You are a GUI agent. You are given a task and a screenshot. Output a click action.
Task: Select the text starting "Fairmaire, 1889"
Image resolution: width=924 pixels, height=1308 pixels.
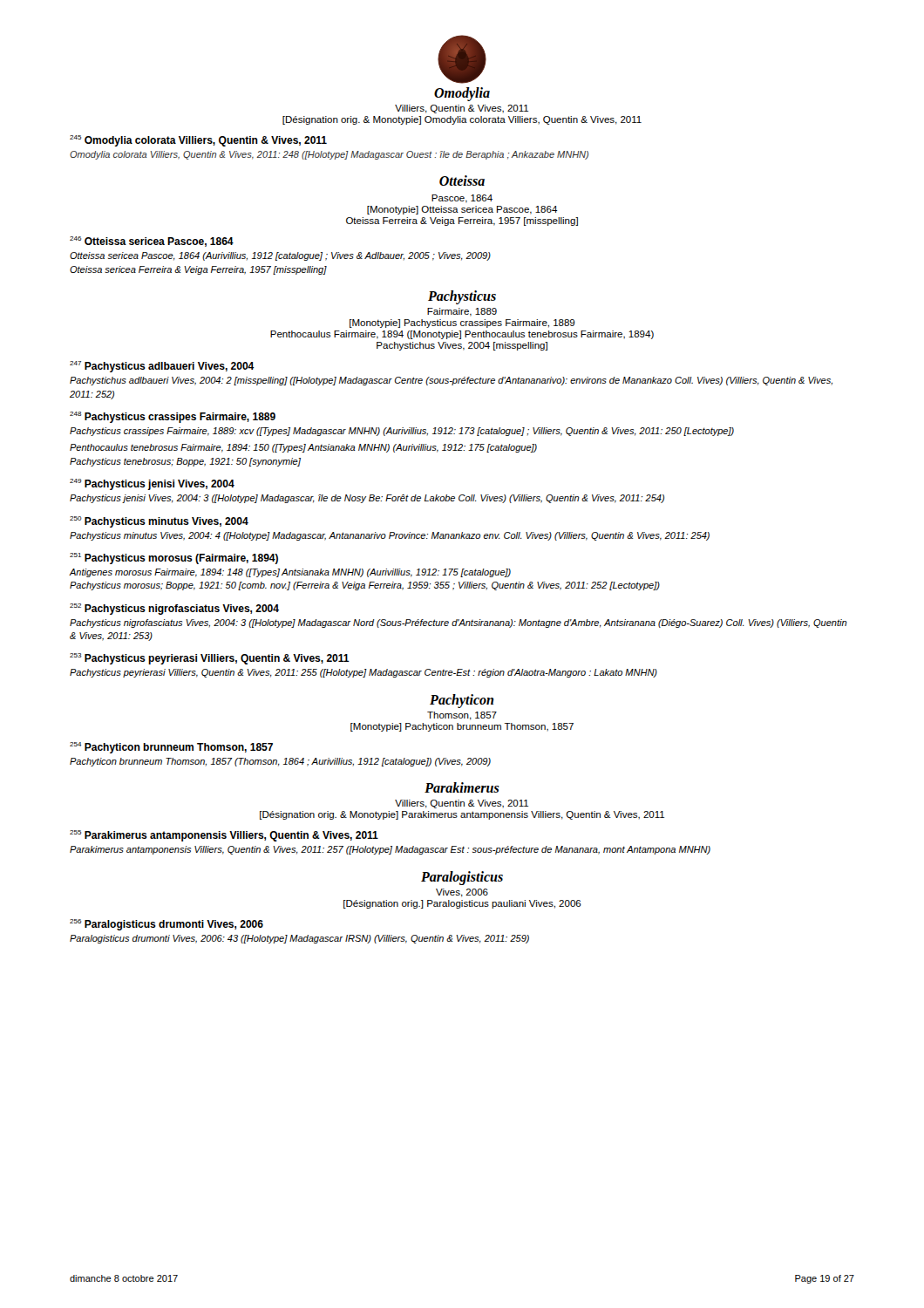(462, 311)
